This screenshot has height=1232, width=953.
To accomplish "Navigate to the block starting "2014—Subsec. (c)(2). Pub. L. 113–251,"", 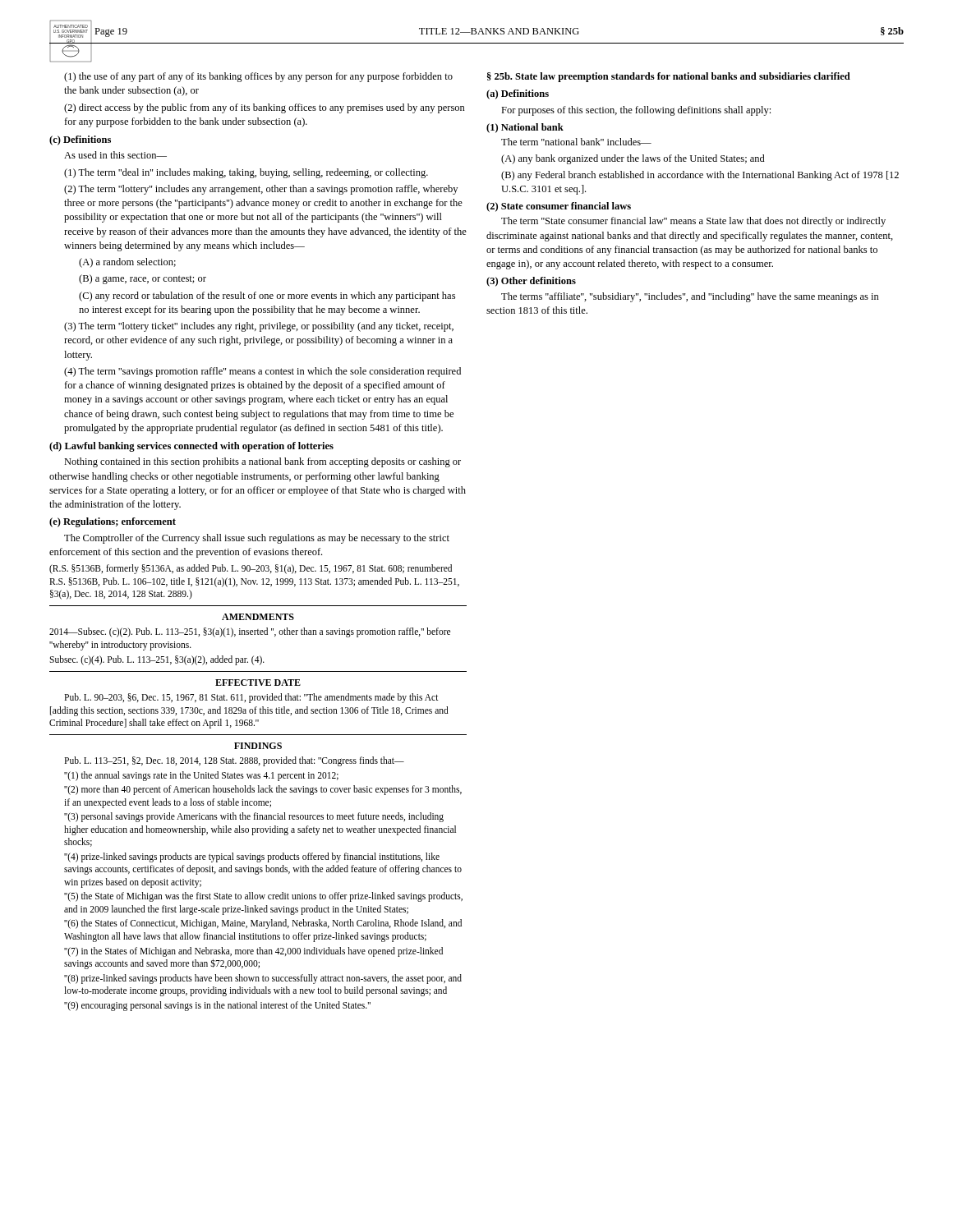I will point(250,638).
